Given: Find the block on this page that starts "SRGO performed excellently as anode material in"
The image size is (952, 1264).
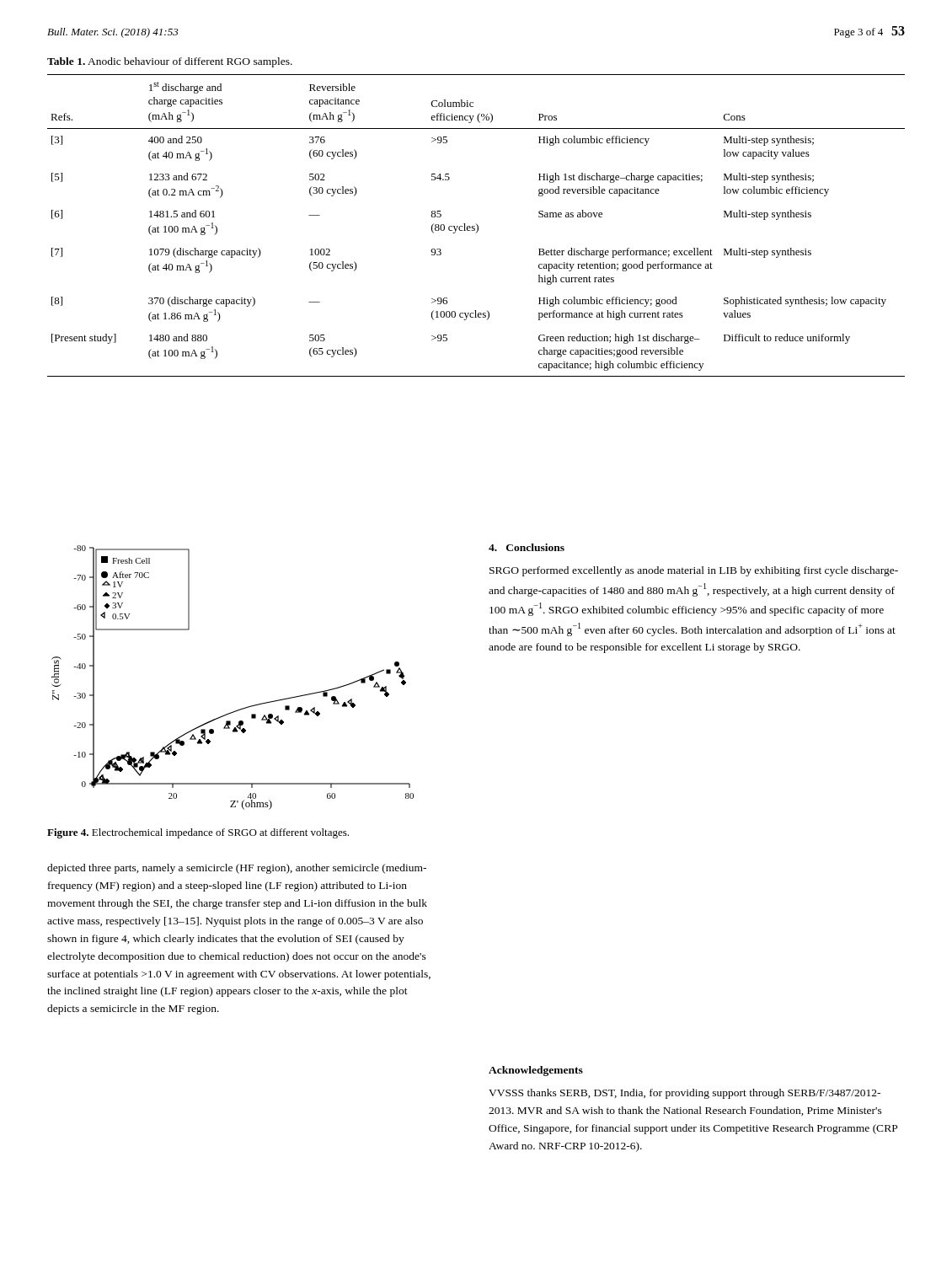Looking at the screenshot, I should pos(697,609).
